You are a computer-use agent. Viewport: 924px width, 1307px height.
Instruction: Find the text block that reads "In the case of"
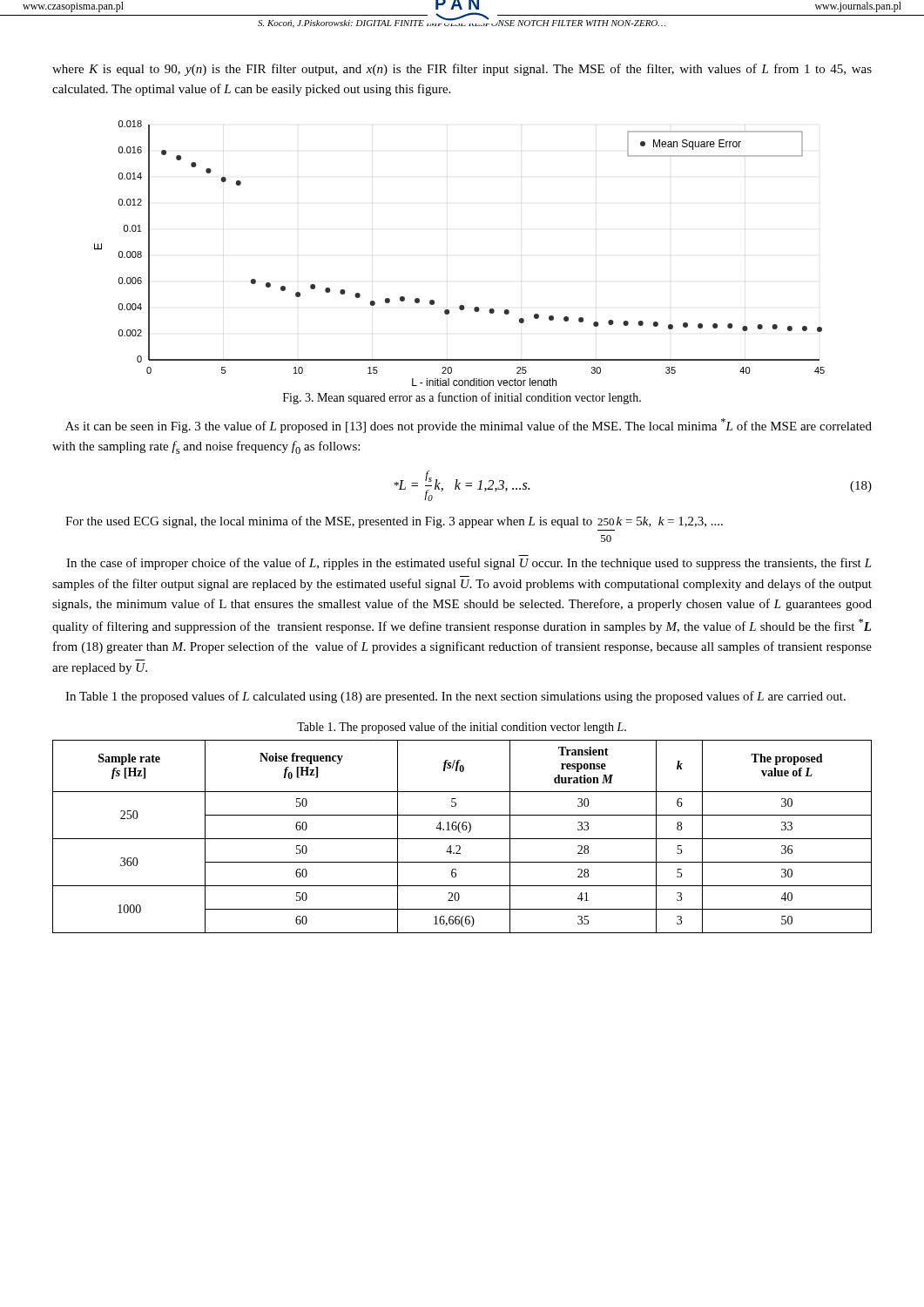click(x=462, y=615)
